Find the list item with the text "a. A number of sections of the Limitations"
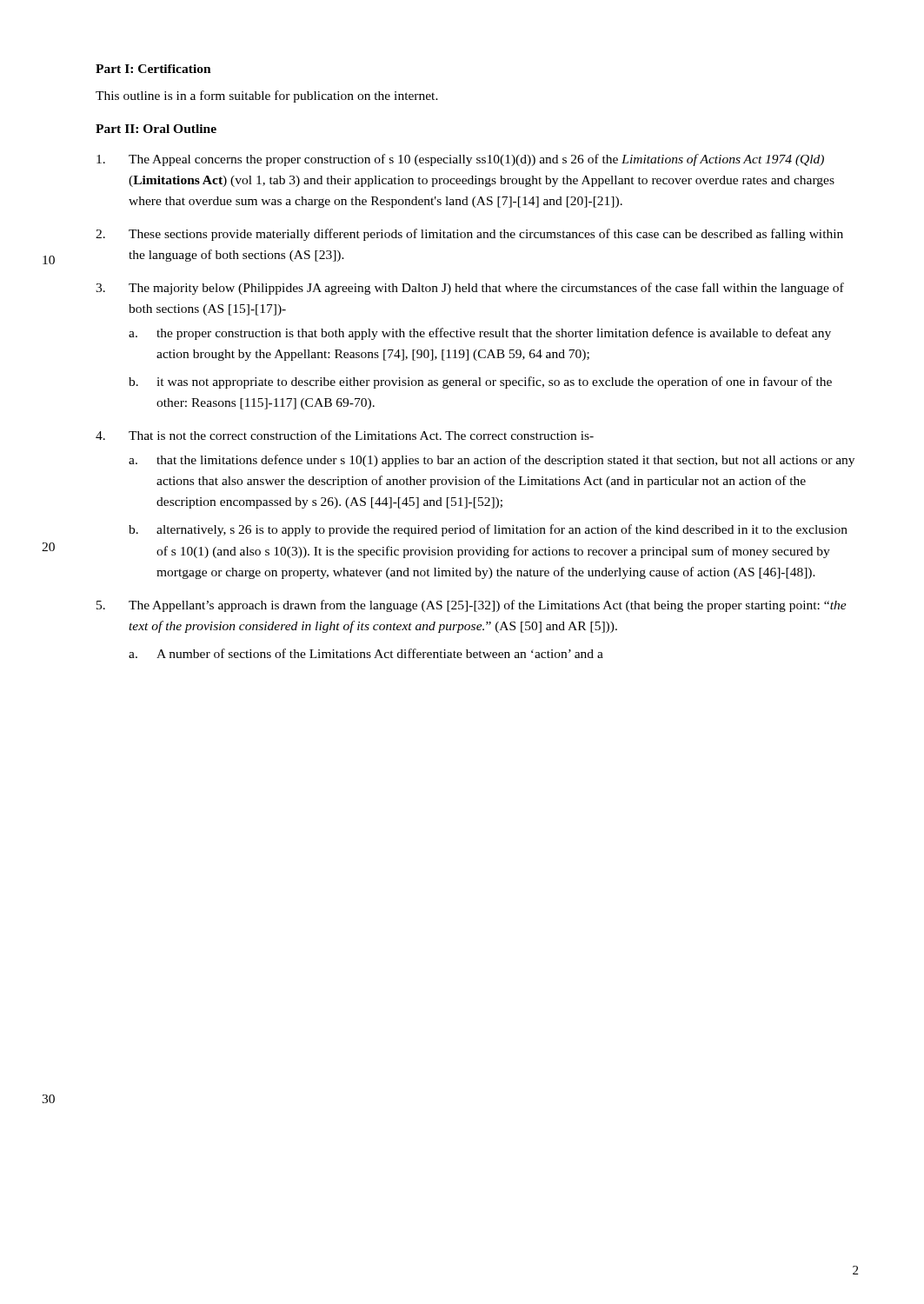 click(x=366, y=653)
